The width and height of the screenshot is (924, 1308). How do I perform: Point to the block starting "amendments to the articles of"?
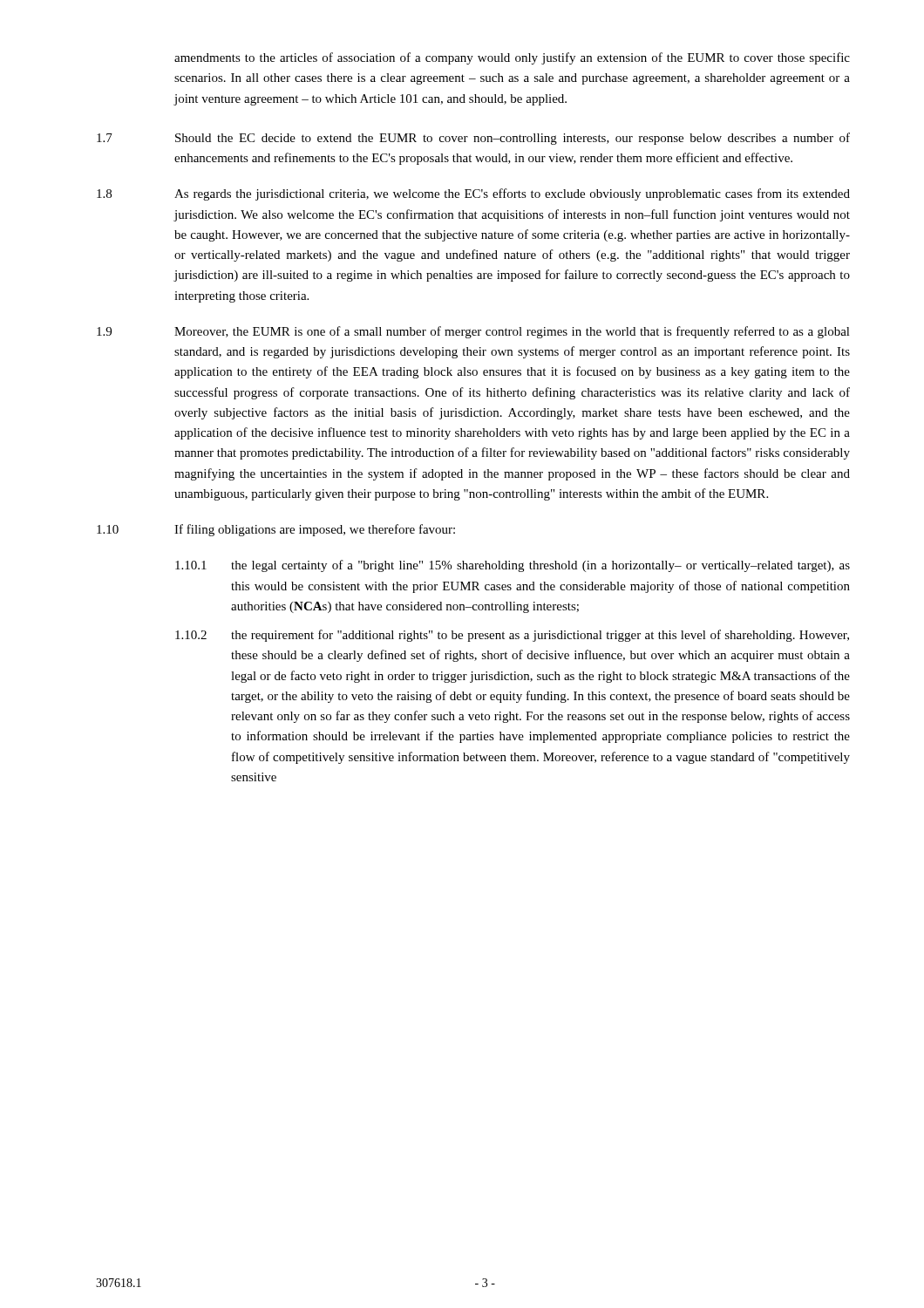point(512,78)
